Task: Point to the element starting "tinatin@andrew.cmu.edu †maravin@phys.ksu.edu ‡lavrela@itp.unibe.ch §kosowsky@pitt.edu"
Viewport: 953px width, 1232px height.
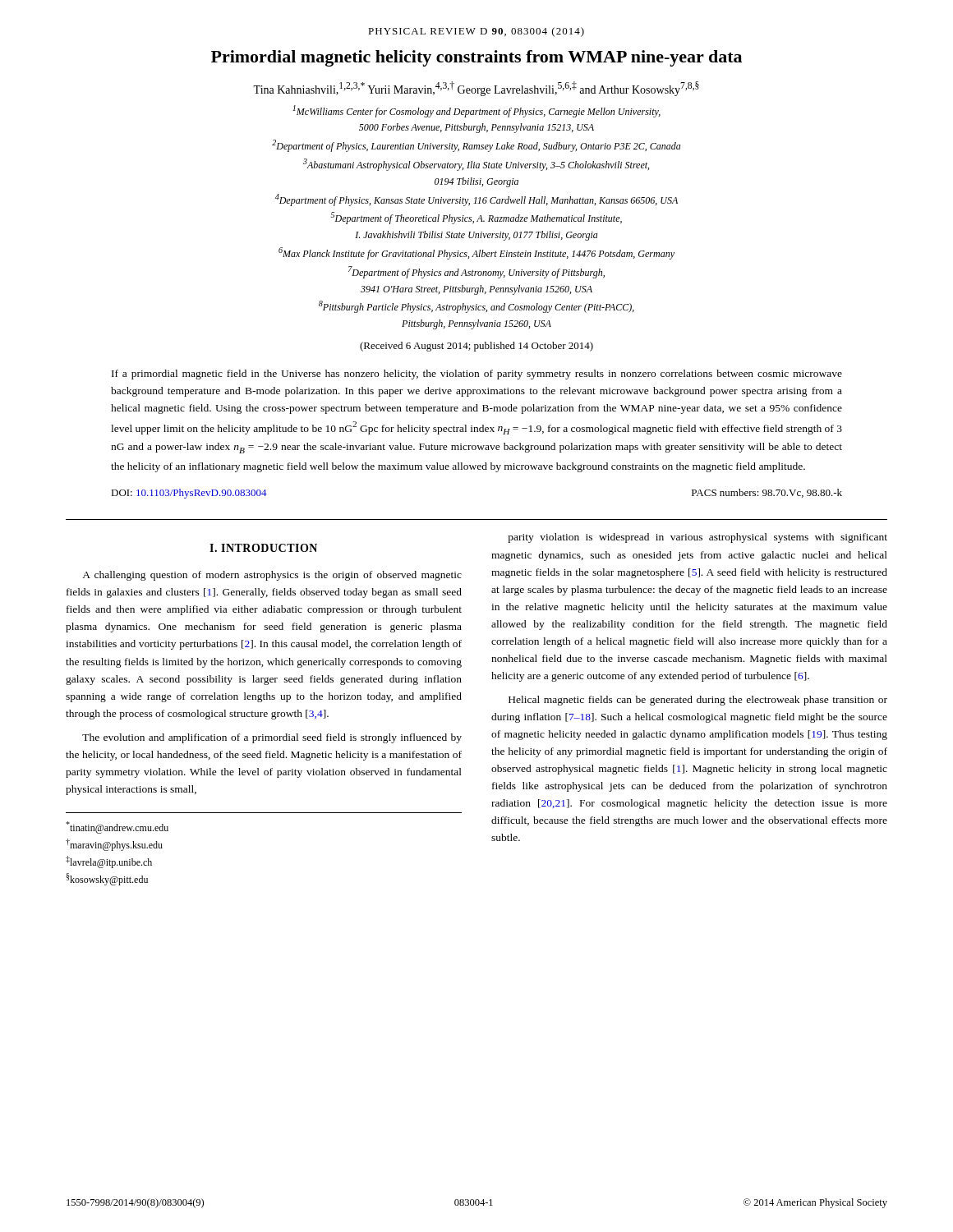Action: [x=117, y=852]
